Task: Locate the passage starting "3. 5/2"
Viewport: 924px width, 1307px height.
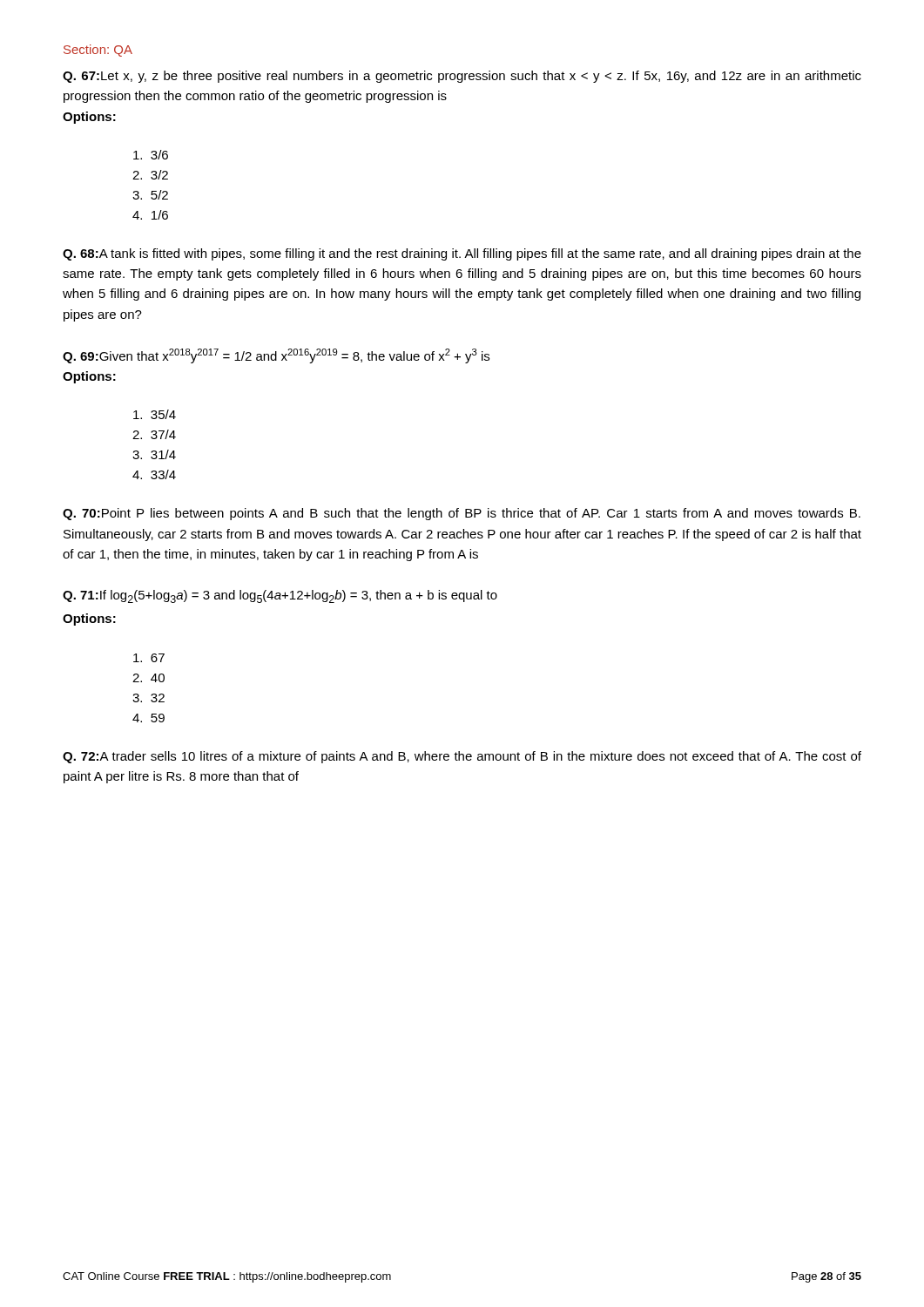Action: click(151, 195)
